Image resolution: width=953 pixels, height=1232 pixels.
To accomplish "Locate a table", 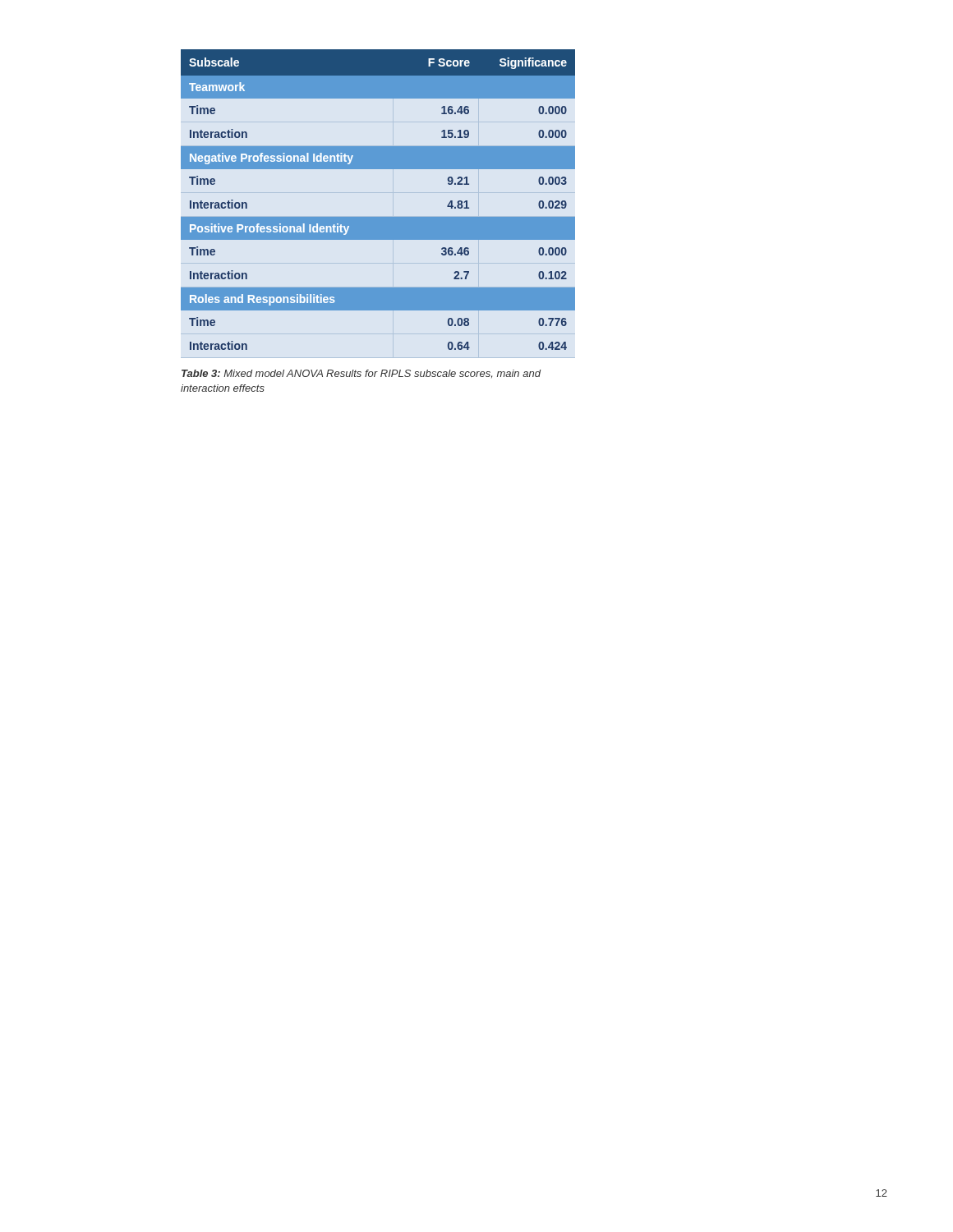I will click(476, 204).
